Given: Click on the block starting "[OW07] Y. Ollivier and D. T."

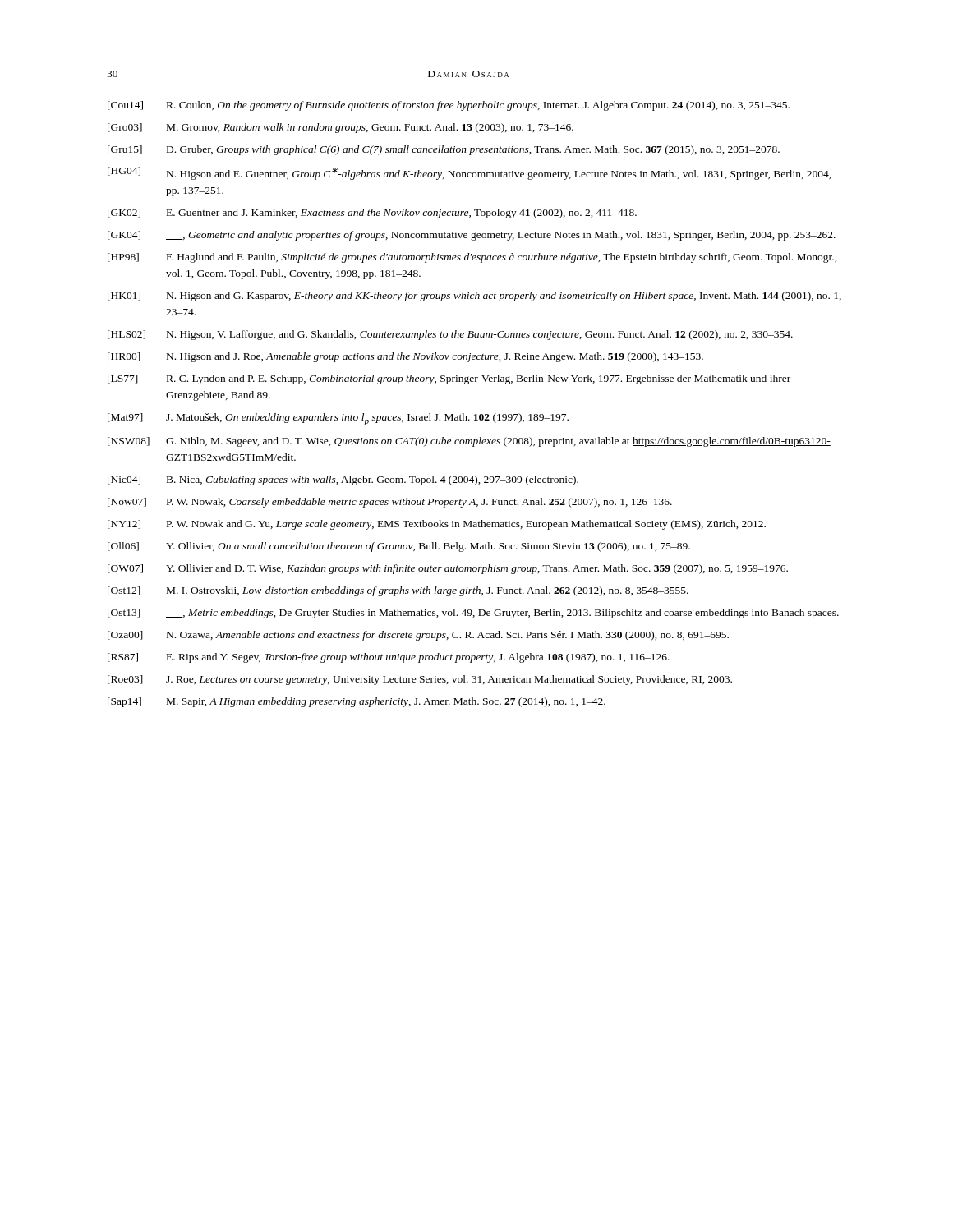Looking at the screenshot, I should click(476, 568).
